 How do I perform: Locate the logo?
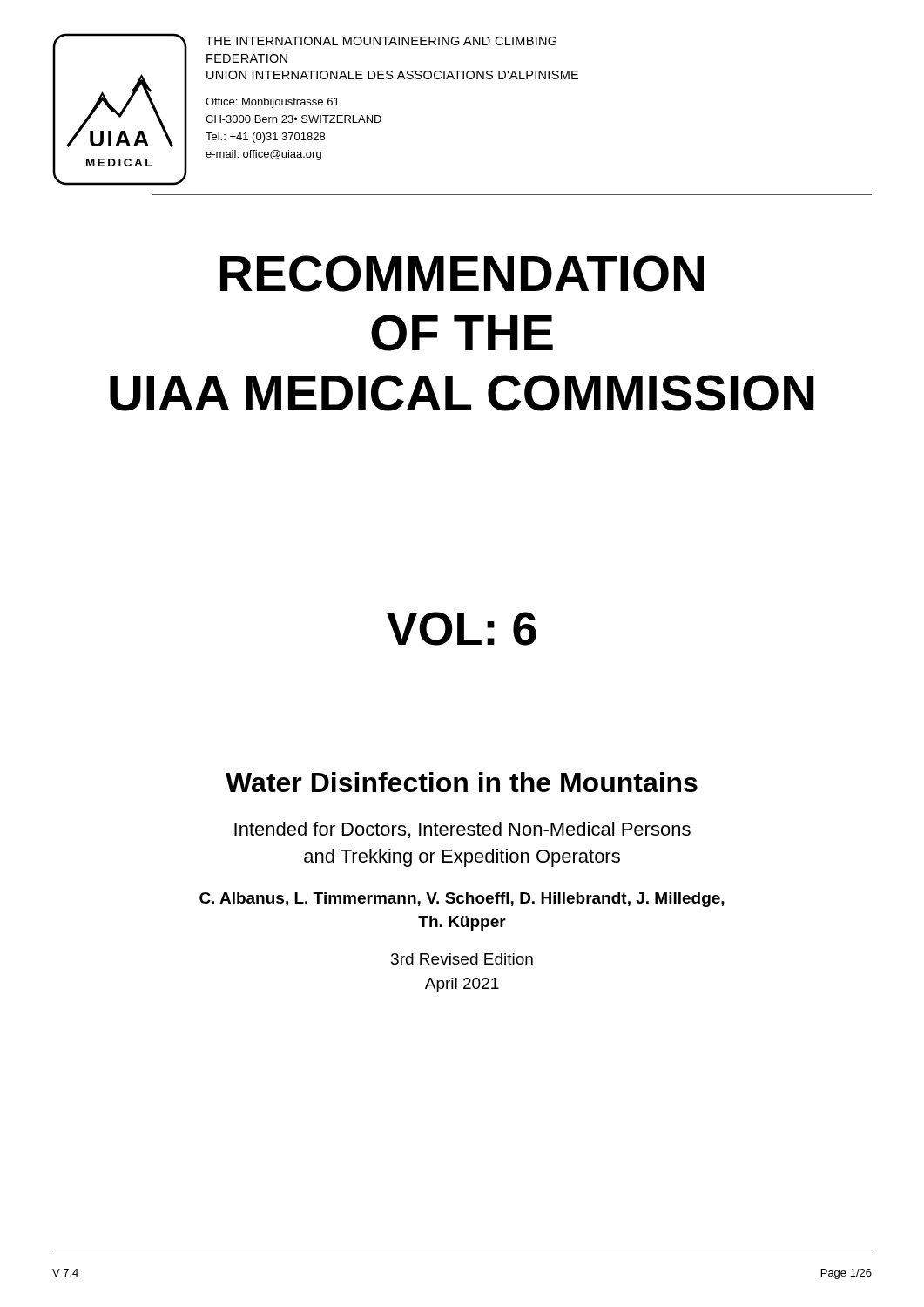coord(121,109)
